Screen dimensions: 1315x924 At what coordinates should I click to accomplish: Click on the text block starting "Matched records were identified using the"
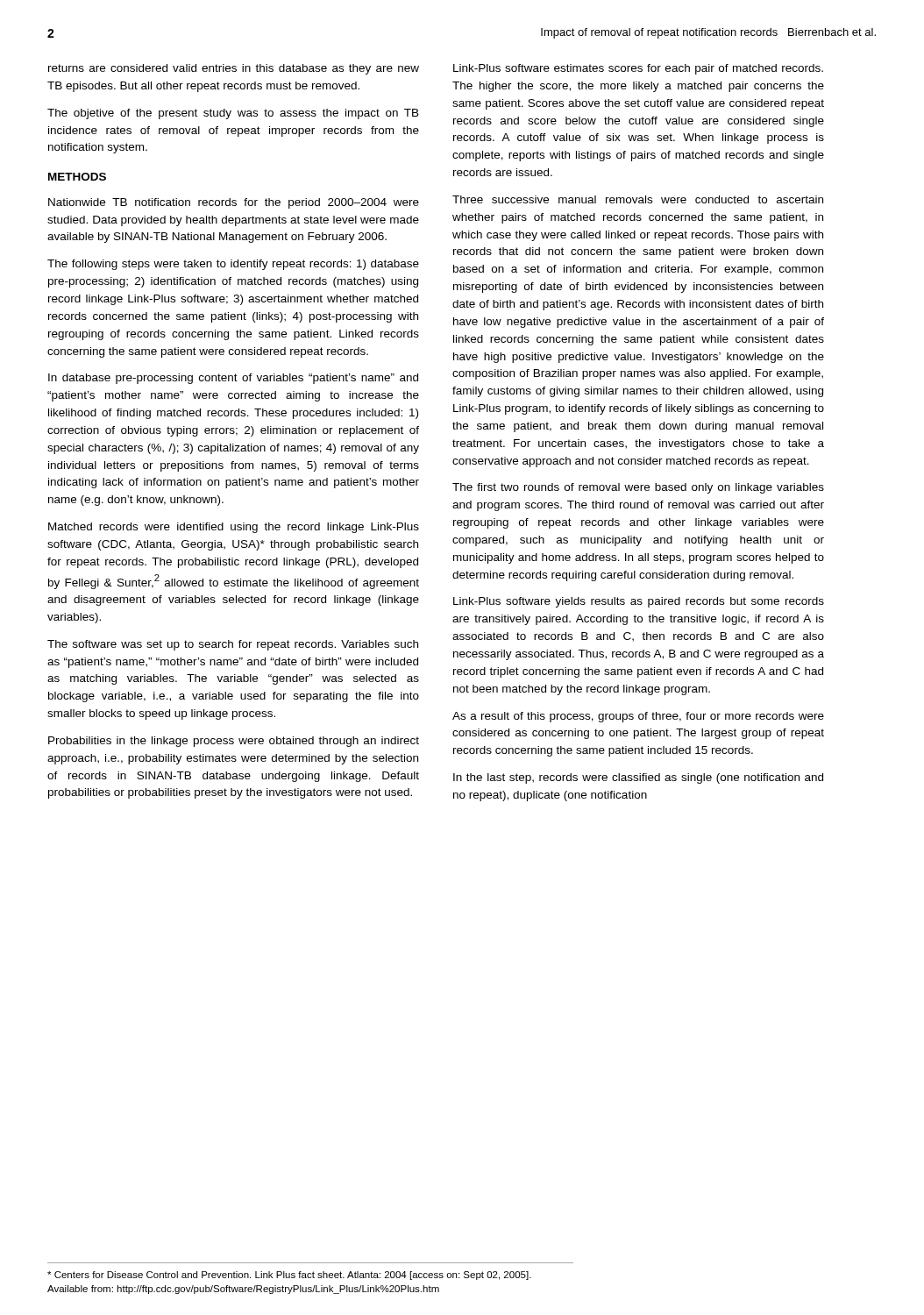233,572
